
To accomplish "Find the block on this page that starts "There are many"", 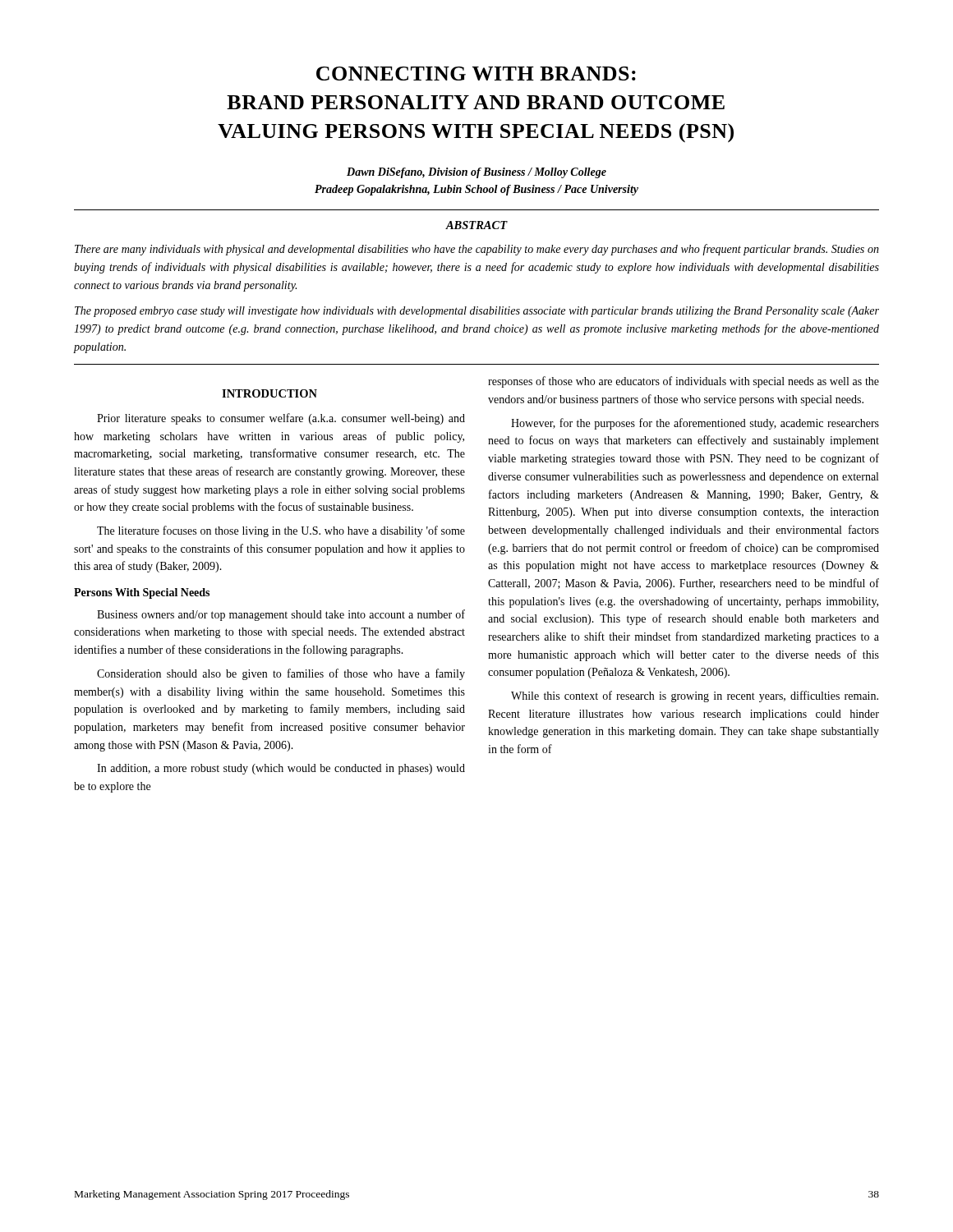I will (476, 267).
